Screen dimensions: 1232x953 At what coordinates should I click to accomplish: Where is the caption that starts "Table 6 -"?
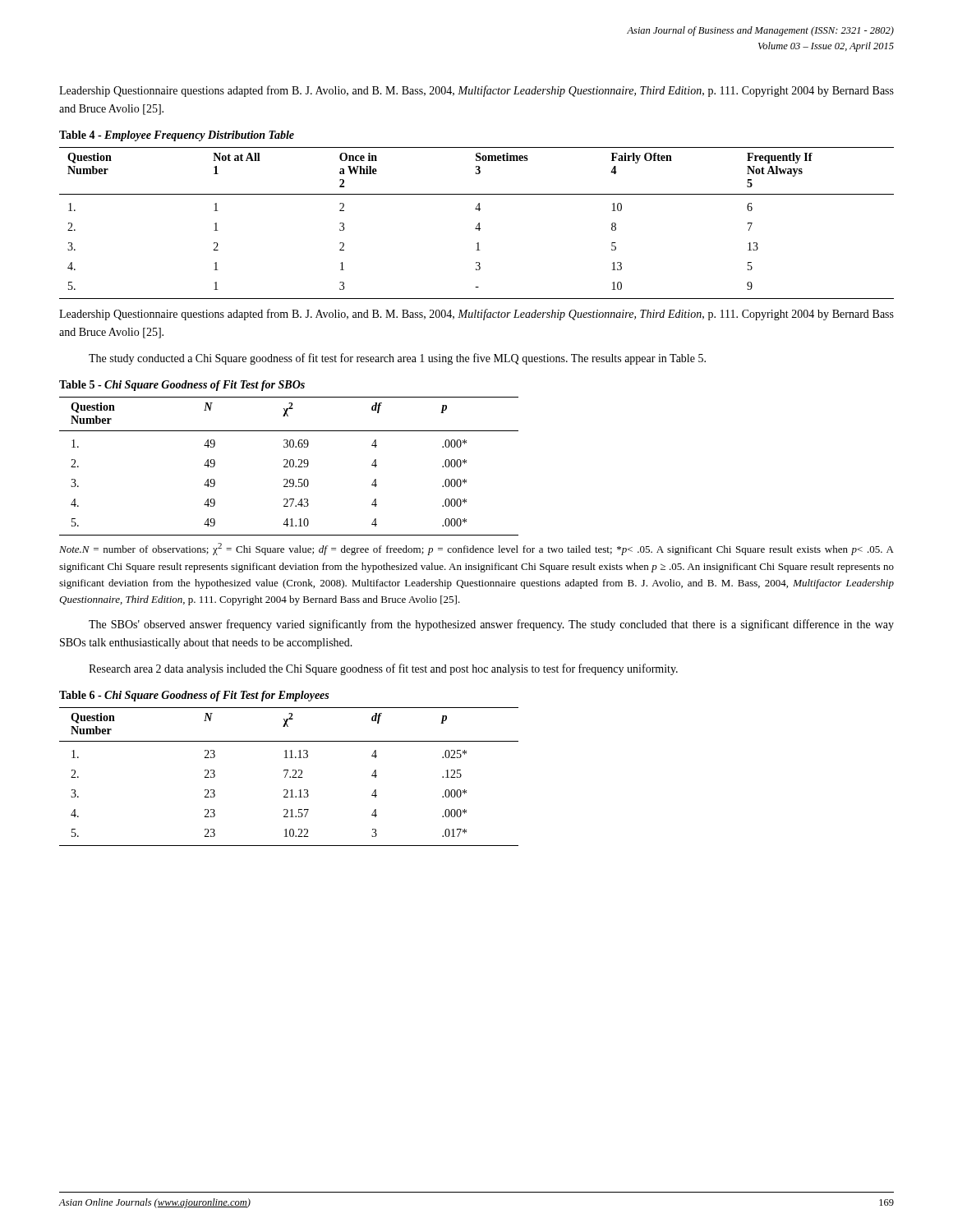(194, 696)
